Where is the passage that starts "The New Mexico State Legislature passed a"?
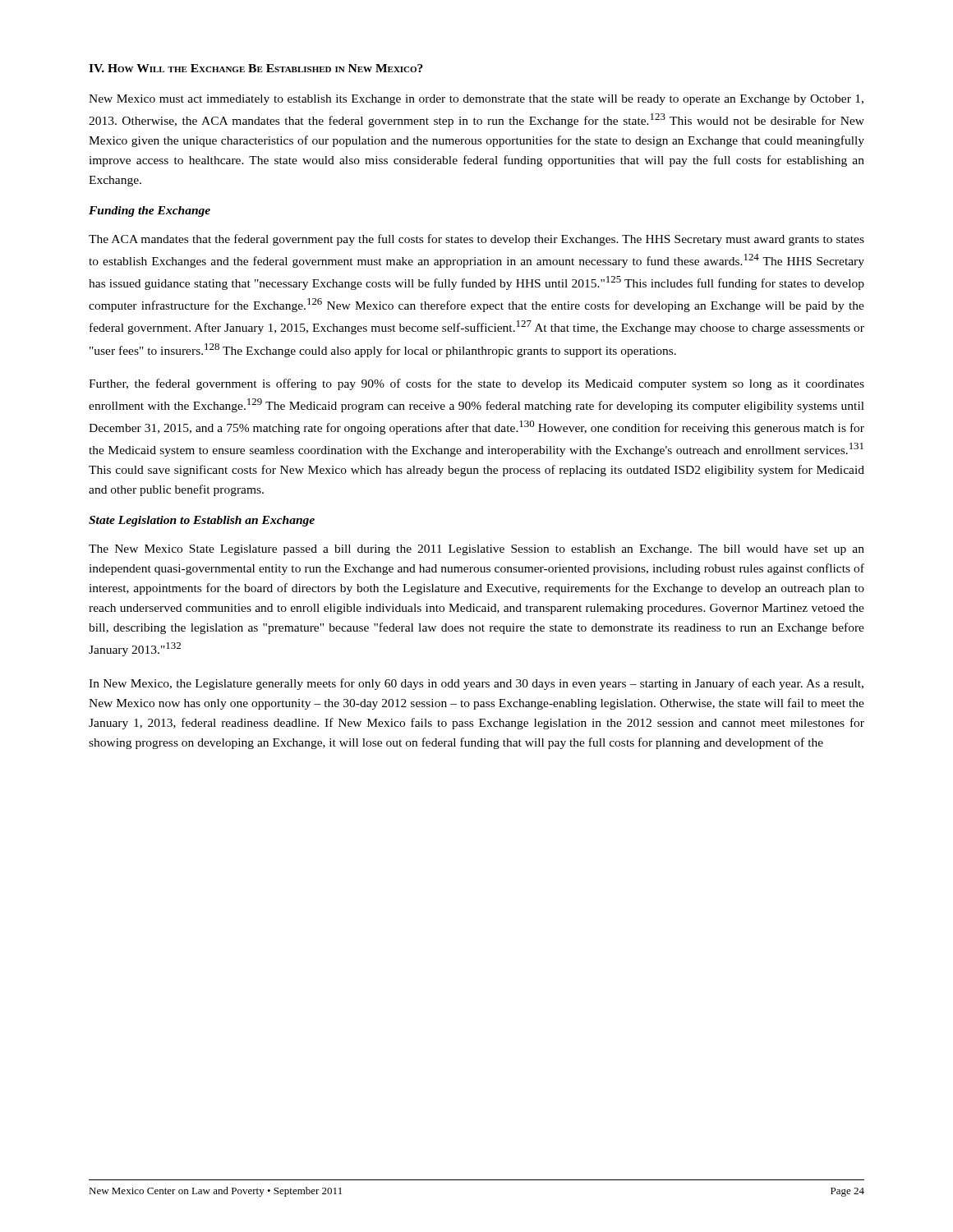The height and width of the screenshot is (1232, 953). coord(476,599)
